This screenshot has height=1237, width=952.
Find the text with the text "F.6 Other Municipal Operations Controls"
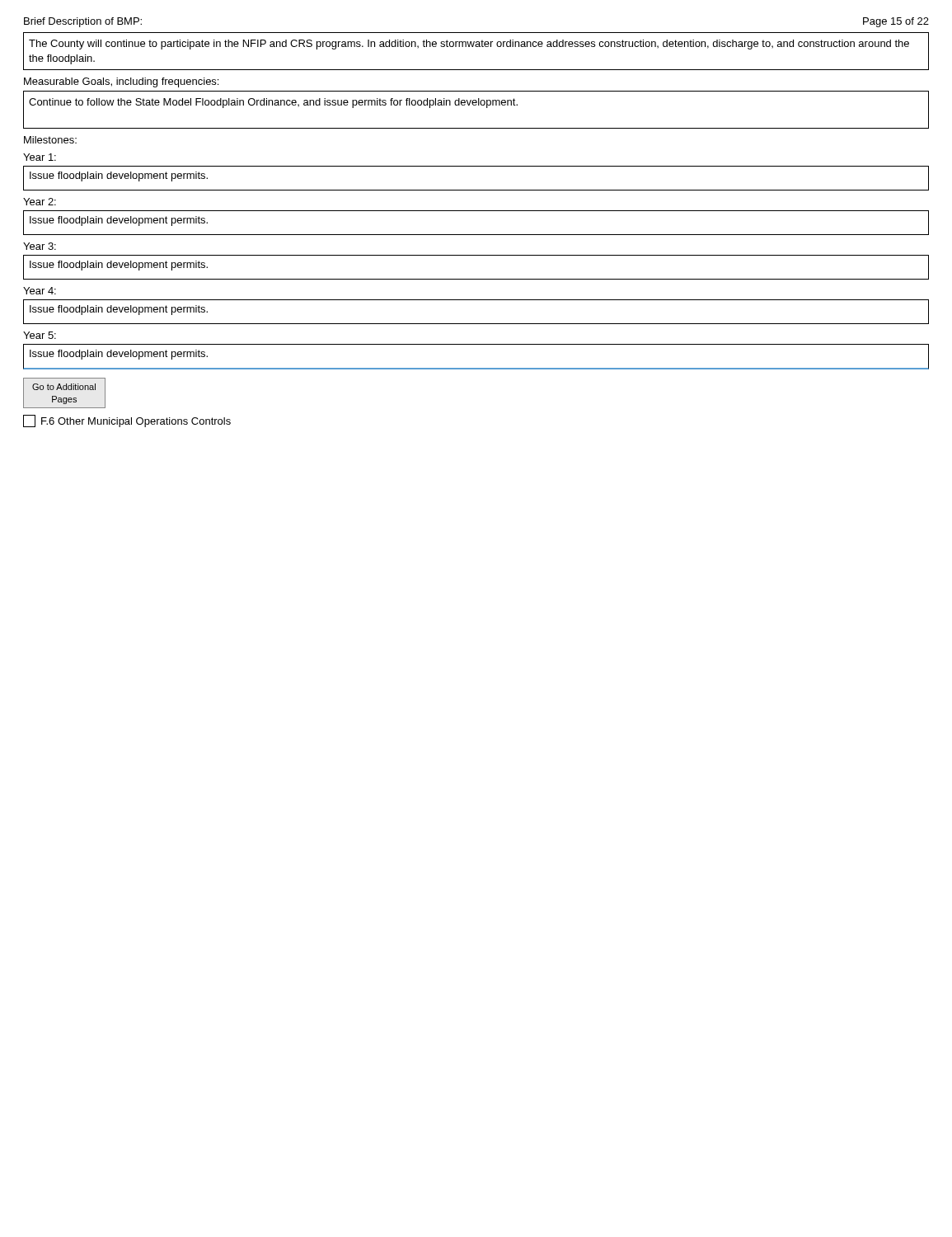click(127, 421)
